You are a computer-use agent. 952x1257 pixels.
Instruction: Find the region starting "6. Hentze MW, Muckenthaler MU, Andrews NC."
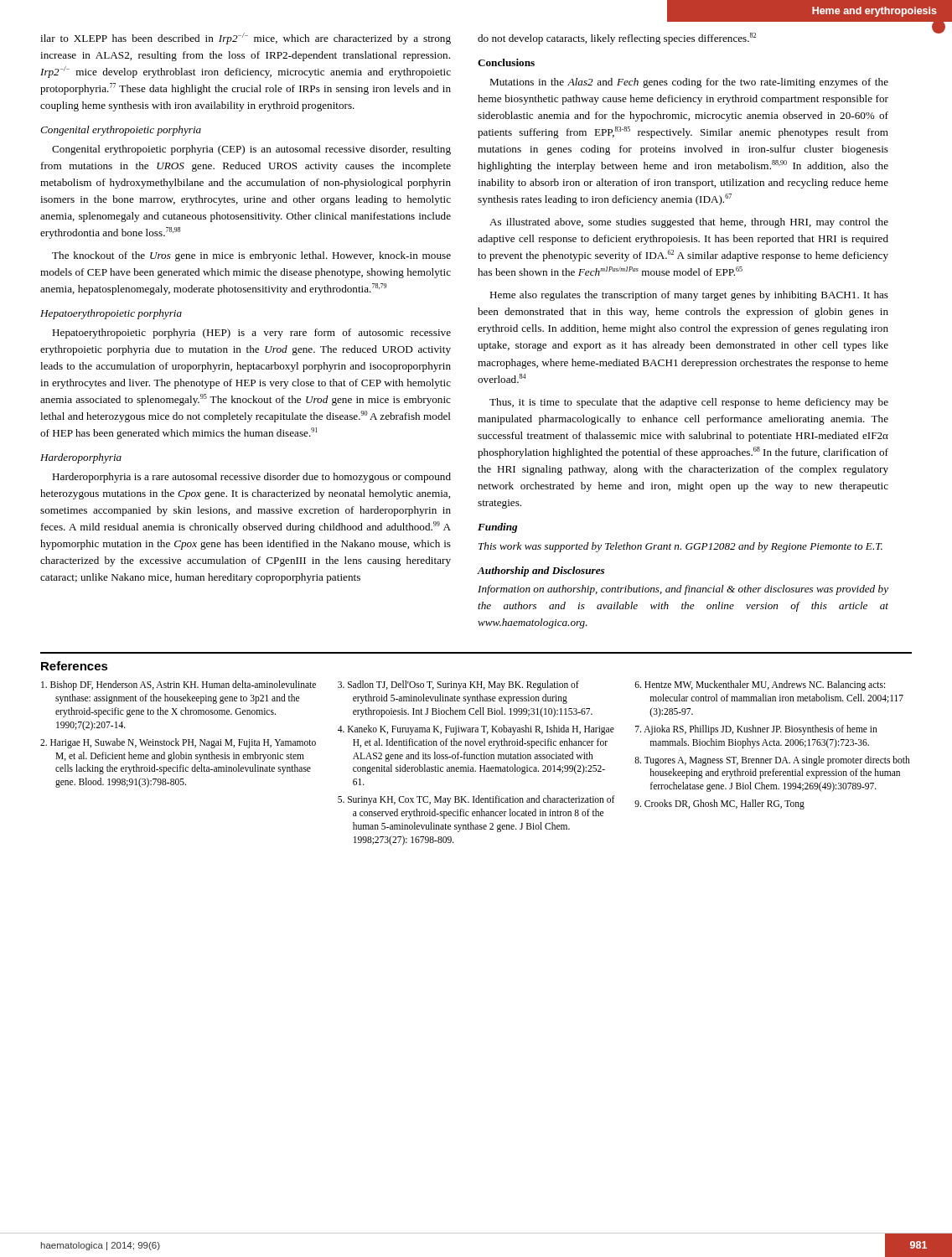769,698
